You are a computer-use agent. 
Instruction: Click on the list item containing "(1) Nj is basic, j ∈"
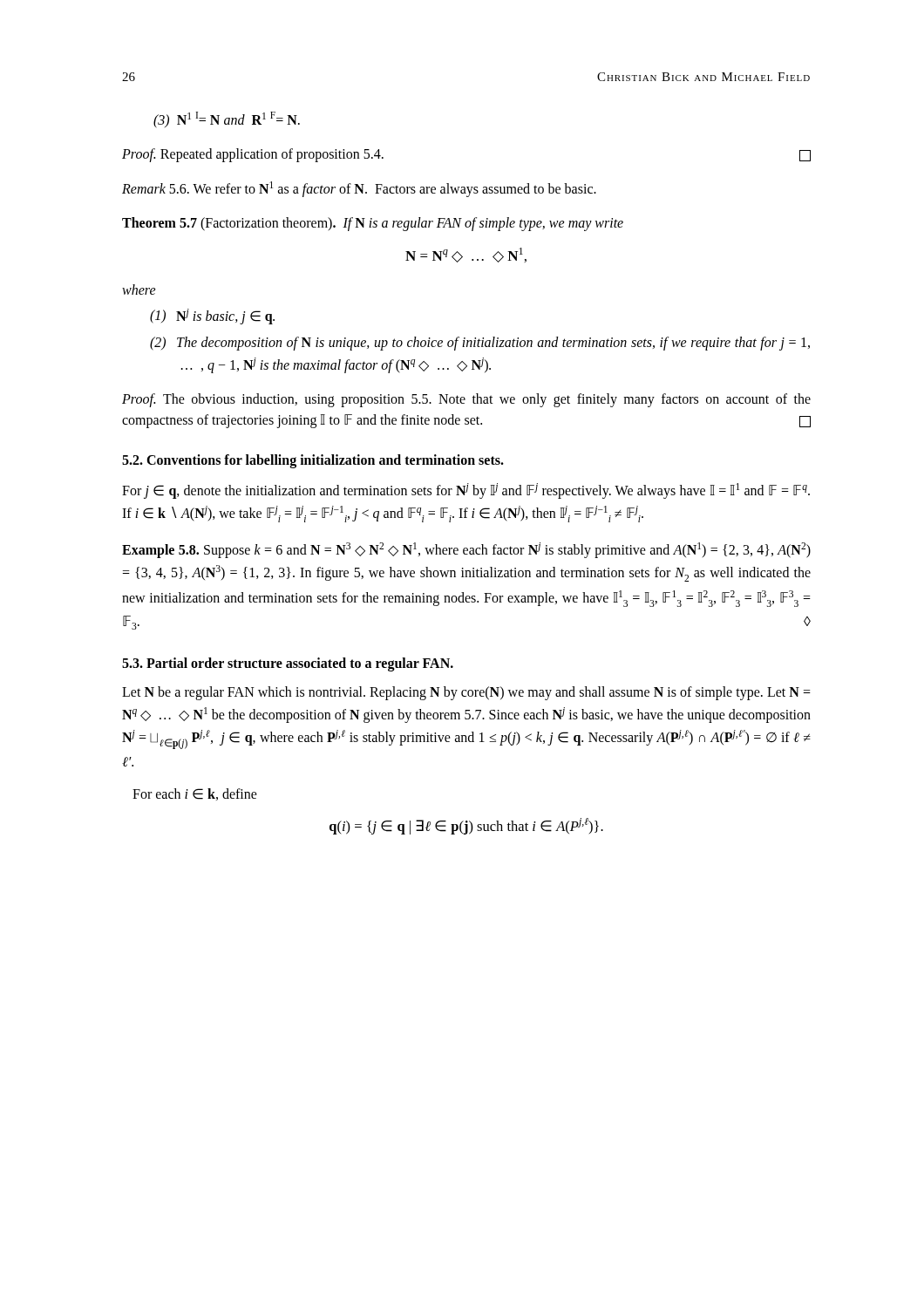pos(212,317)
